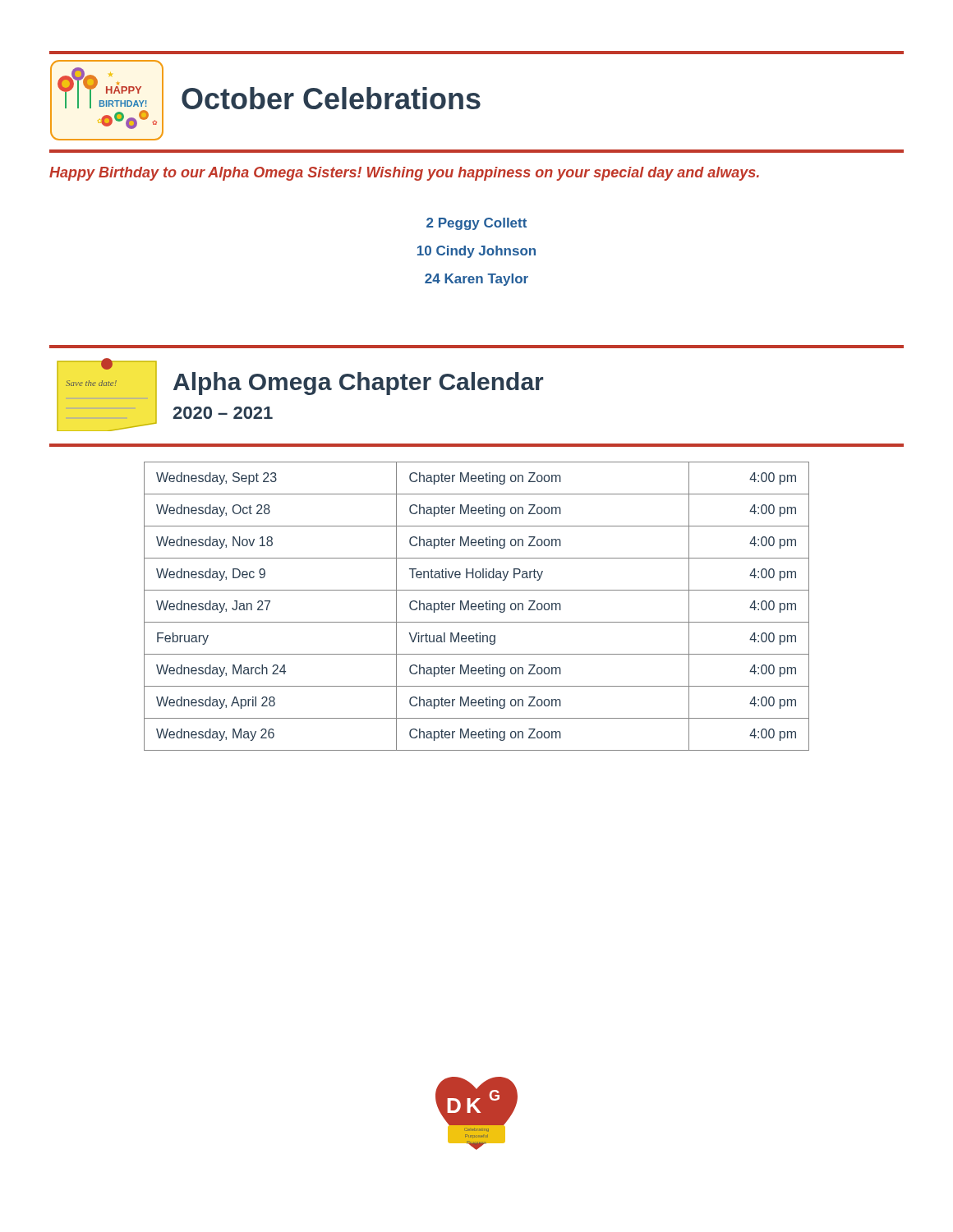Find the logo
This screenshot has height=1232, width=953.
(x=476, y=1113)
